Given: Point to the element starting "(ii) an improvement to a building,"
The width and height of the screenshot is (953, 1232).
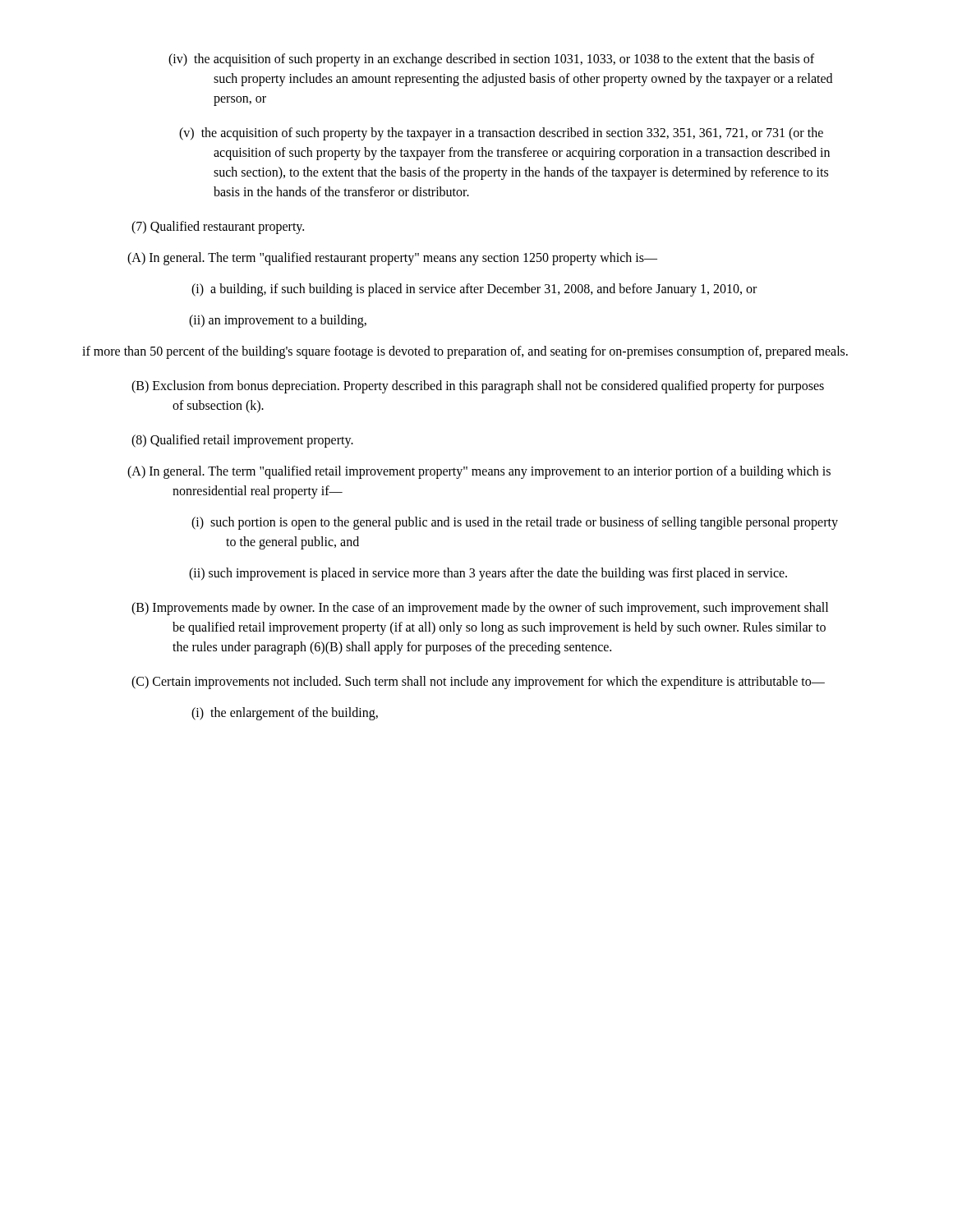Looking at the screenshot, I should pyautogui.click(x=297, y=320).
